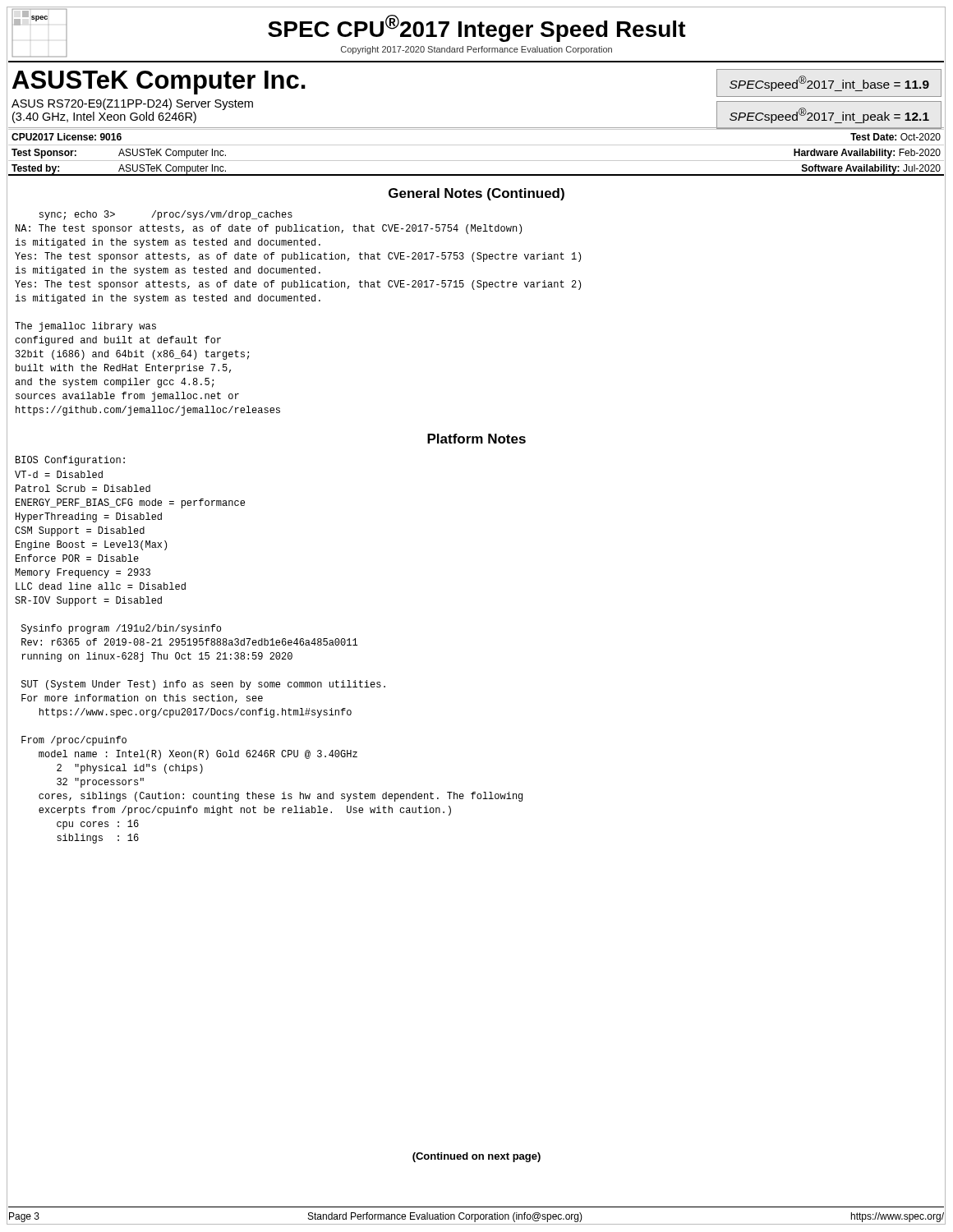The image size is (953, 1232).
Task: Point to the element starting "Tested by: ASUSTeK Computer Inc. Software"
Action: tap(476, 168)
